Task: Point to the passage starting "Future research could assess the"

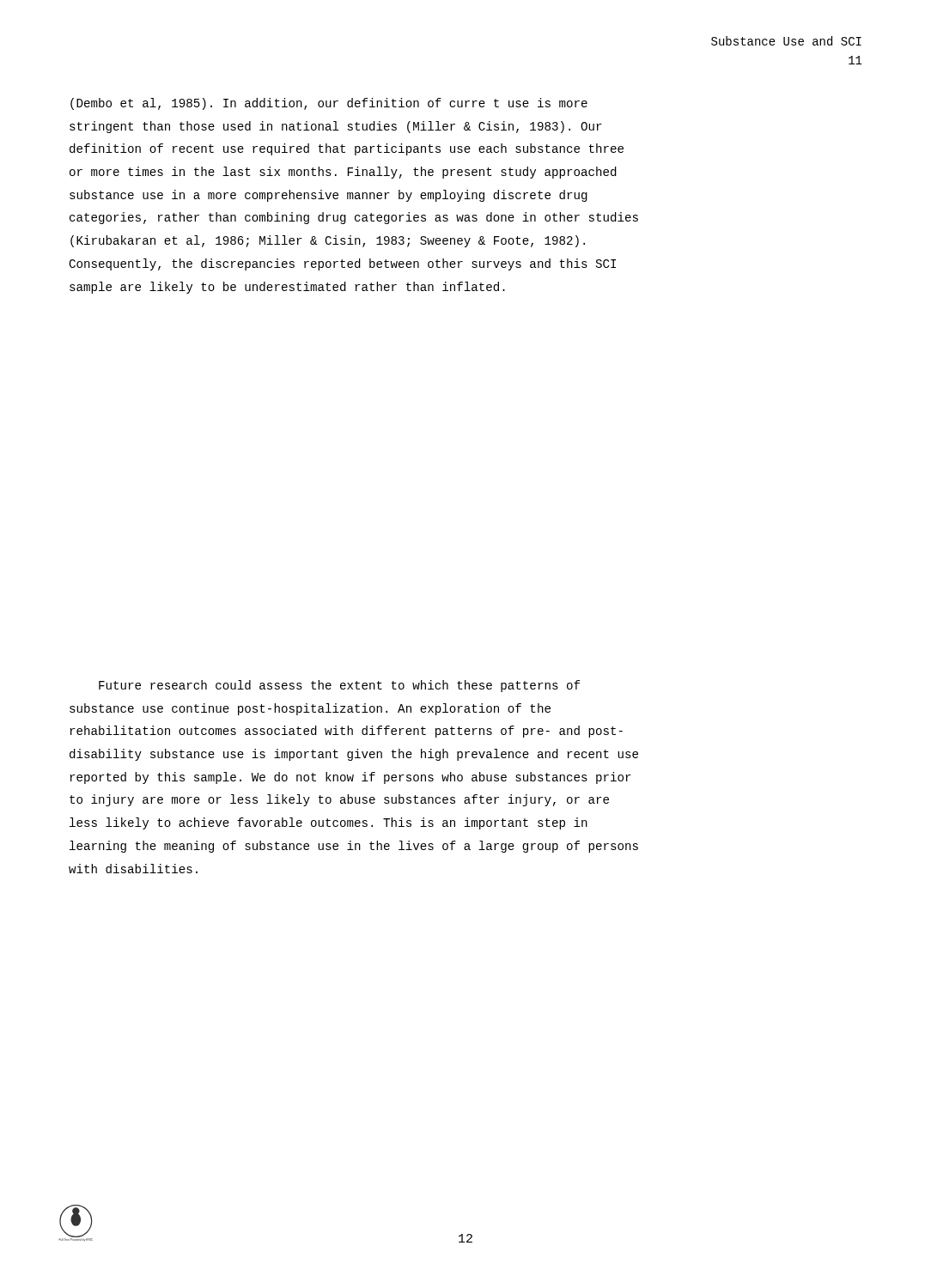Action: [354, 778]
